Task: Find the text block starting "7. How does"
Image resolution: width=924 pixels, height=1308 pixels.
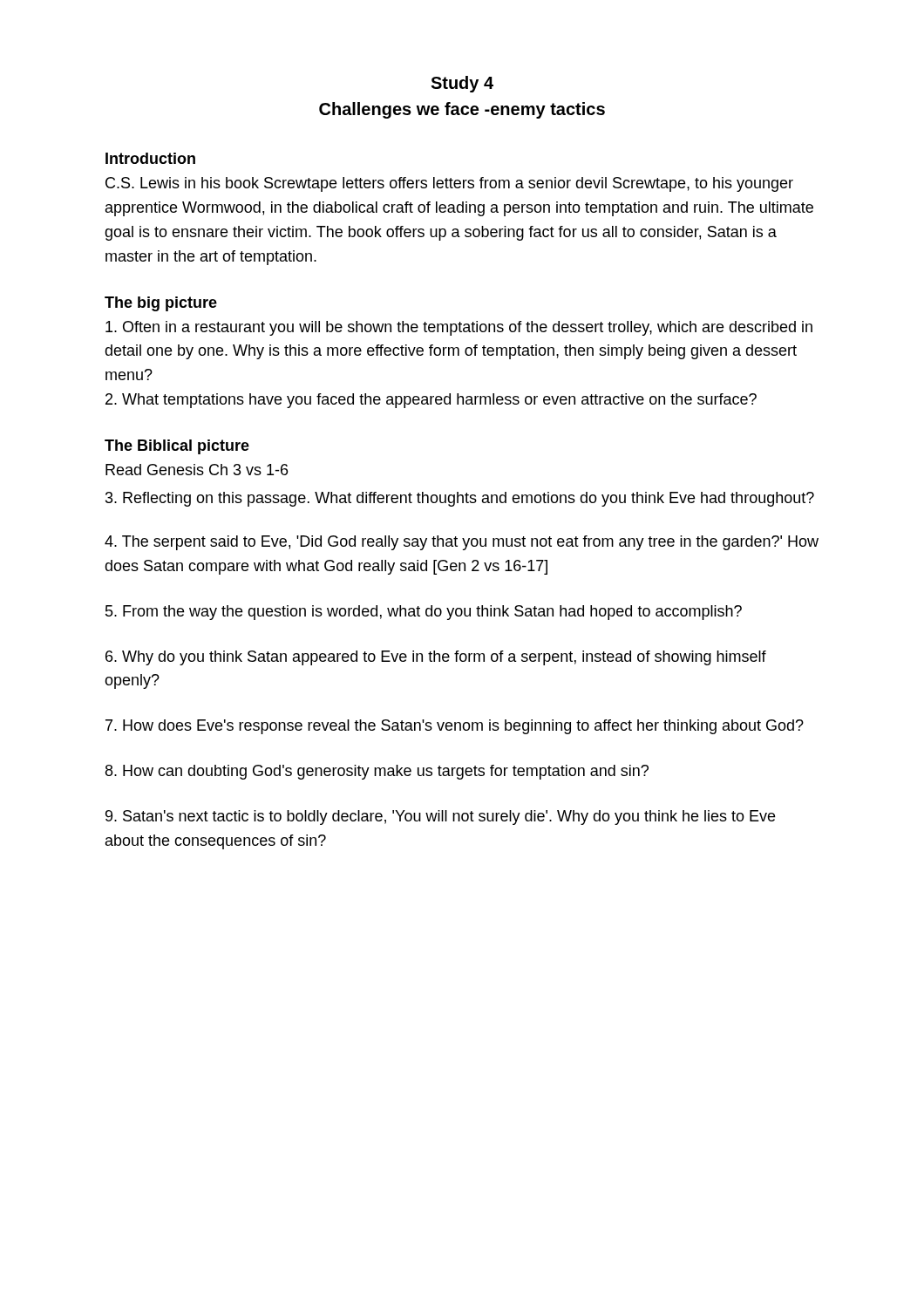Action: [454, 726]
